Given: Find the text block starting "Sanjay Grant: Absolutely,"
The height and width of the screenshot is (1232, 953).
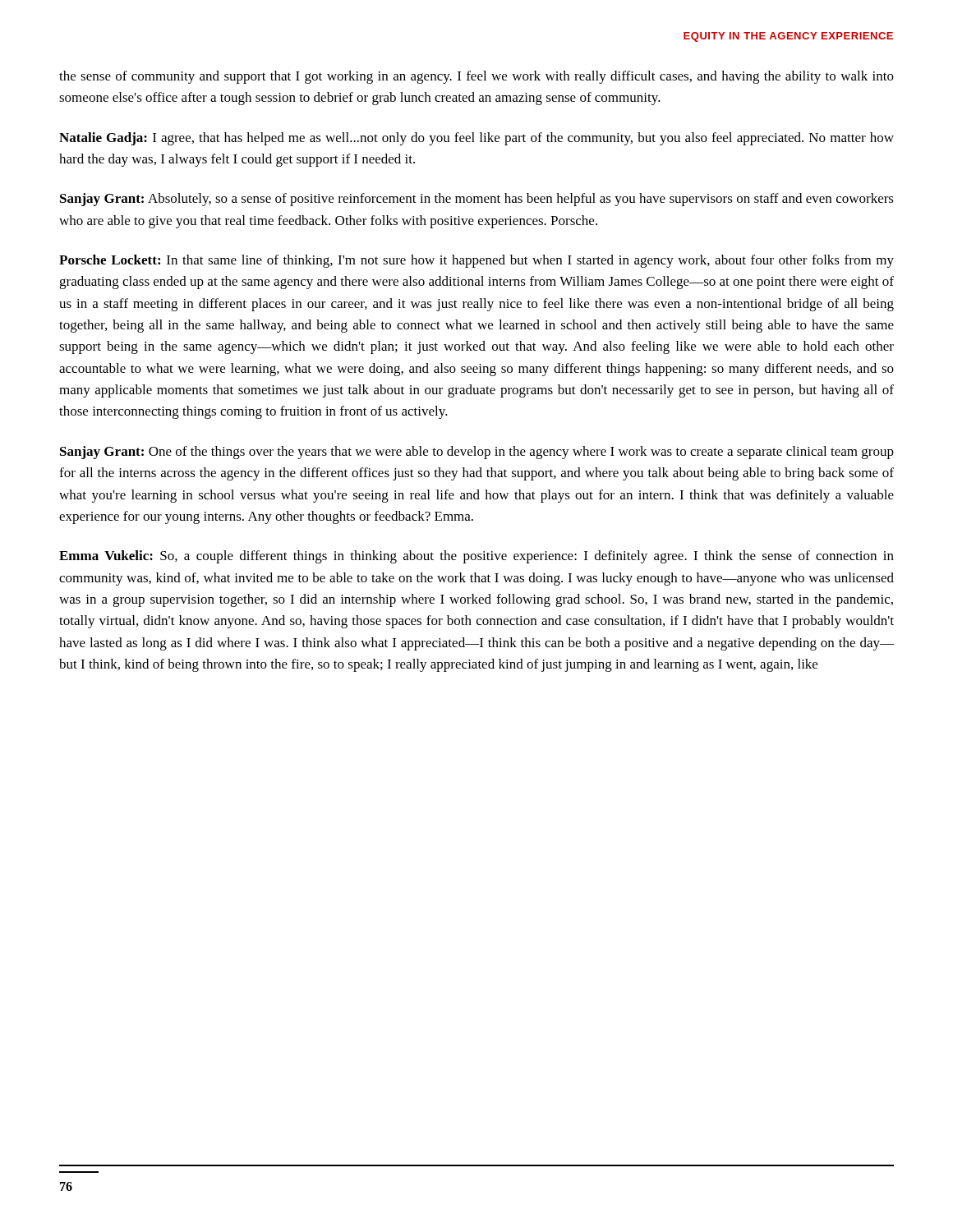Looking at the screenshot, I should click(x=476, y=210).
